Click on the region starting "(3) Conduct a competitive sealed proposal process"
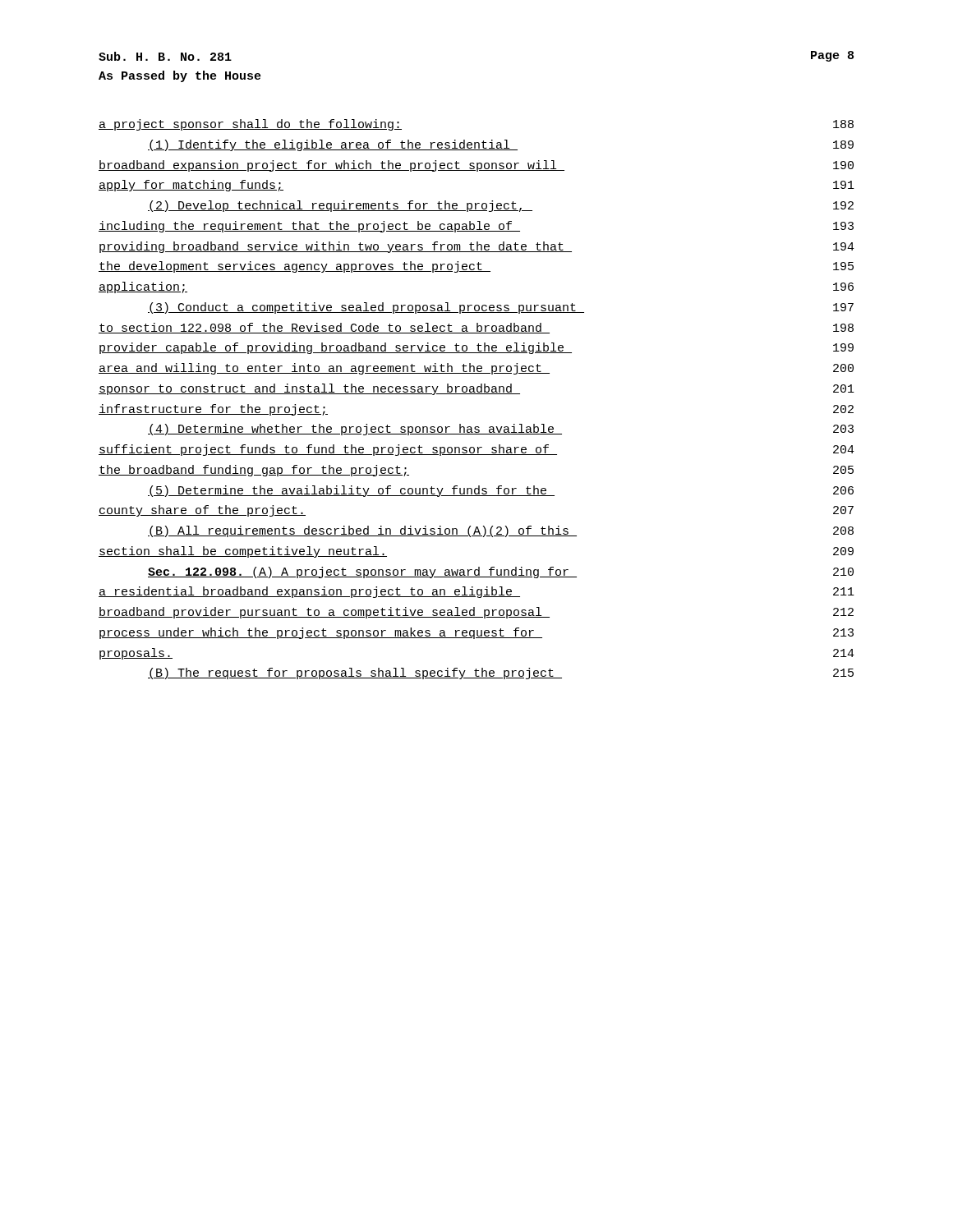Image resolution: width=953 pixels, height=1232 pixels. [476, 360]
